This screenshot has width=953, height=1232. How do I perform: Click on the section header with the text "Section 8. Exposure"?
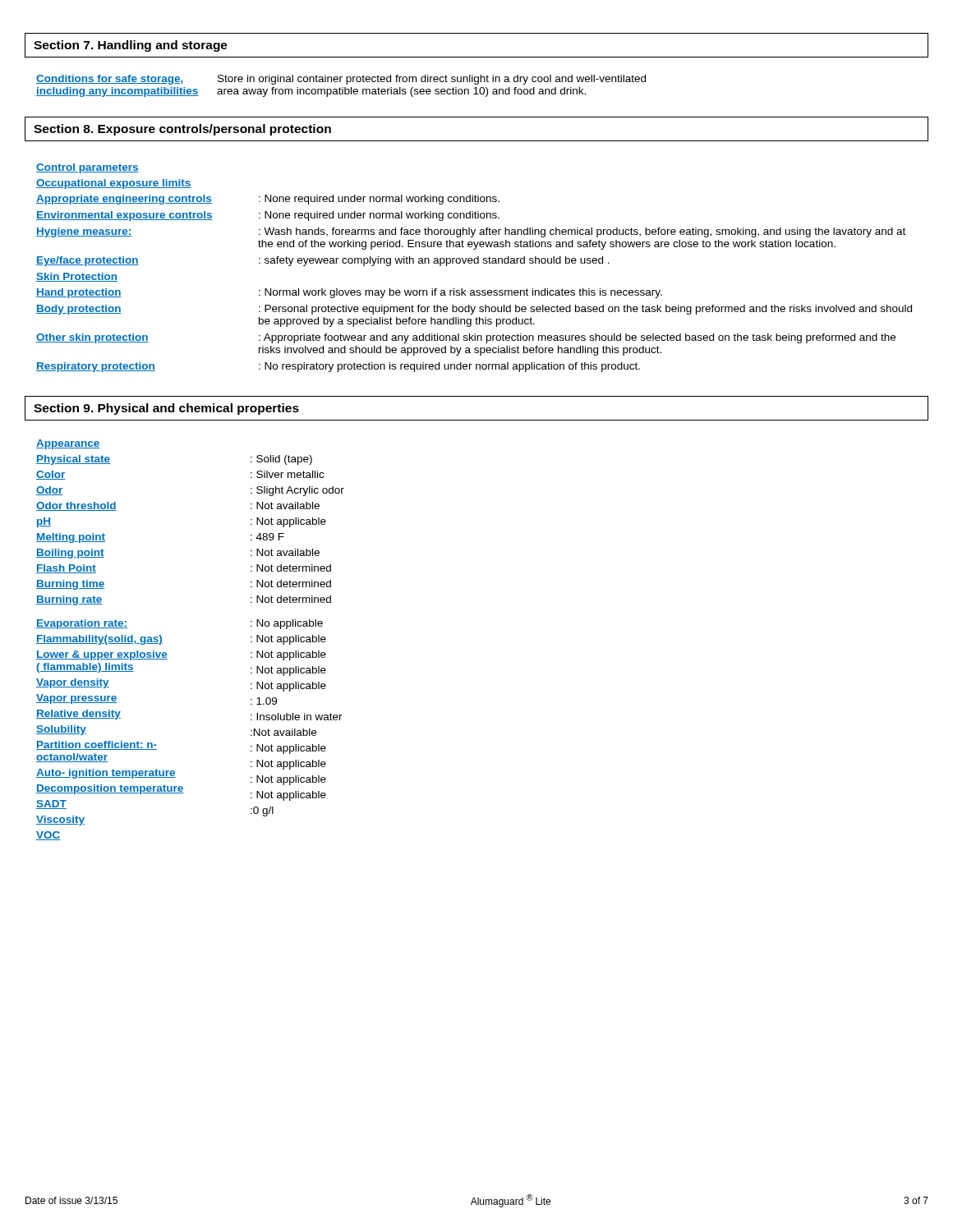click(x=476, y=129)
